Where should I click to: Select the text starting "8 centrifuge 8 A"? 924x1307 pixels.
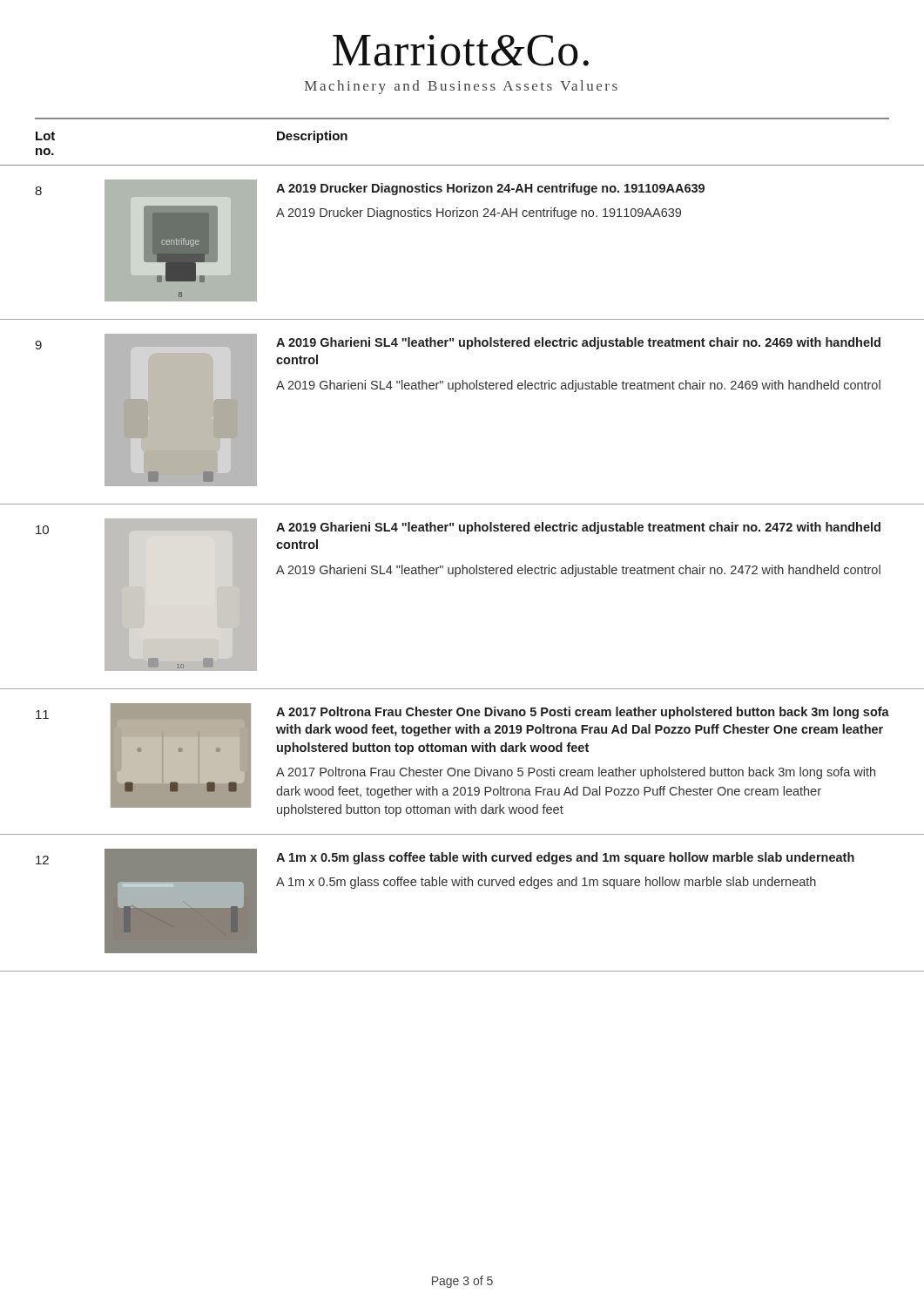pyautogui.click(x=462, y=242)
